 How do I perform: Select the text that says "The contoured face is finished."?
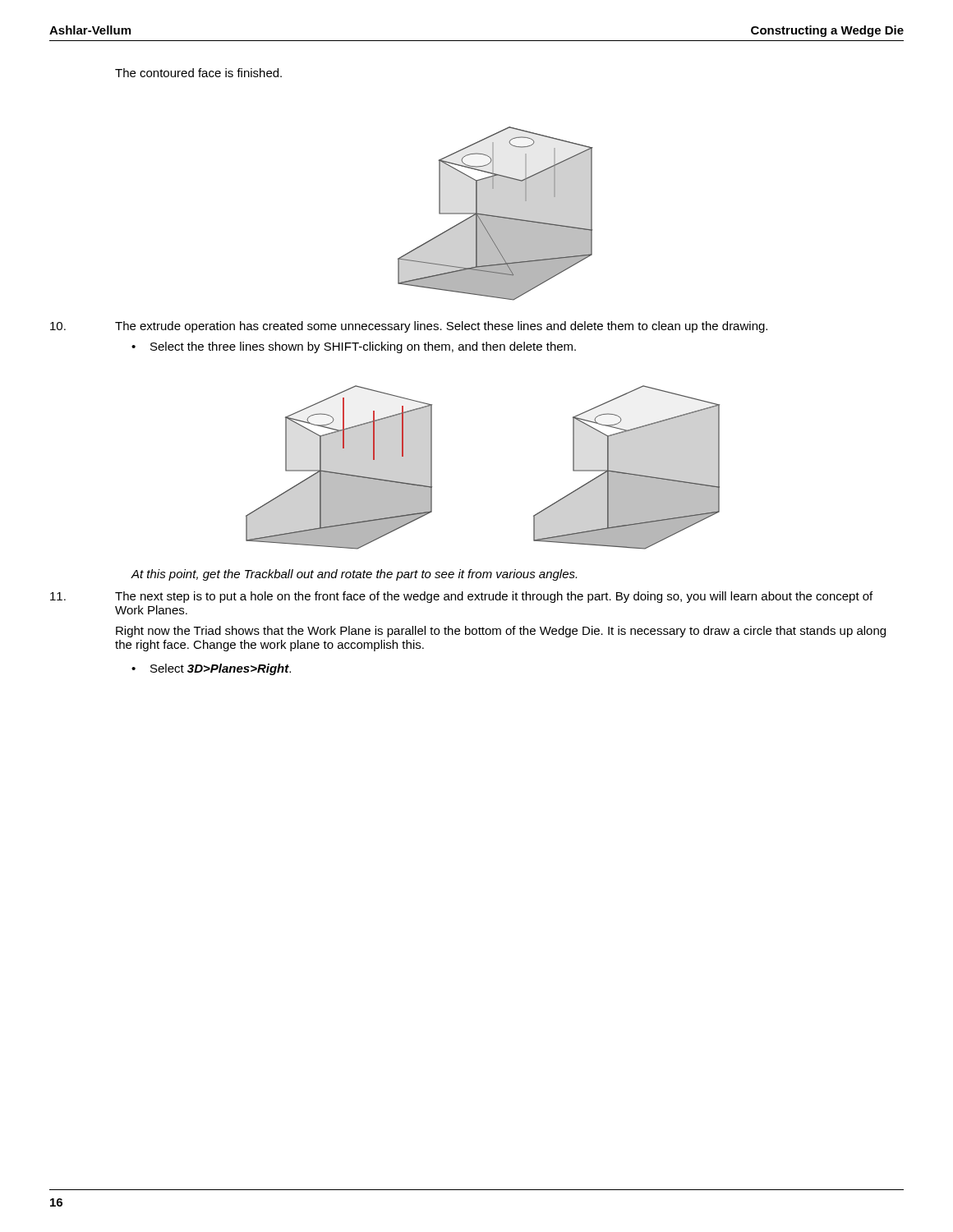coord(199,73)
